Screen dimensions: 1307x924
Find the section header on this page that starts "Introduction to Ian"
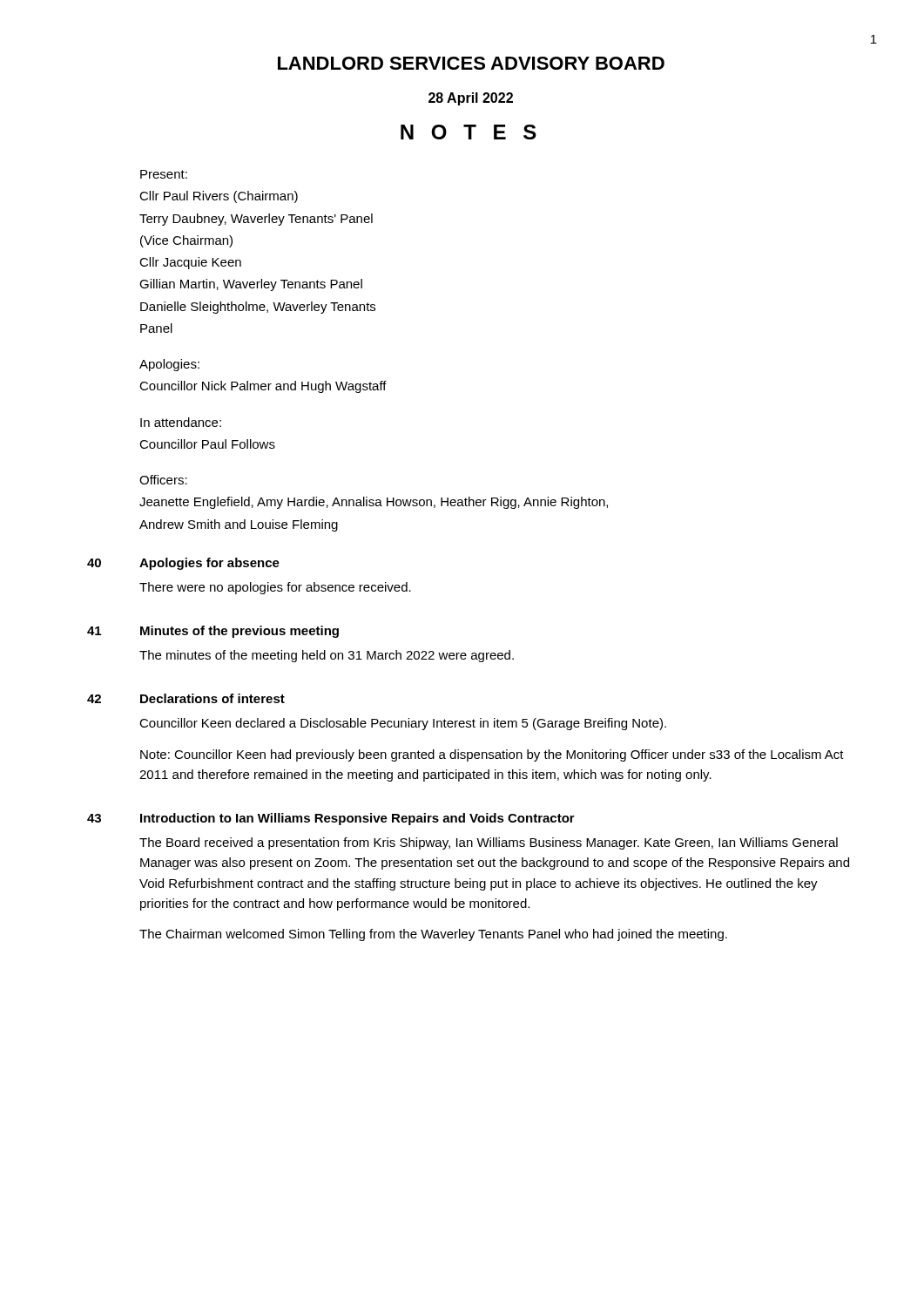tap(357, 818)
